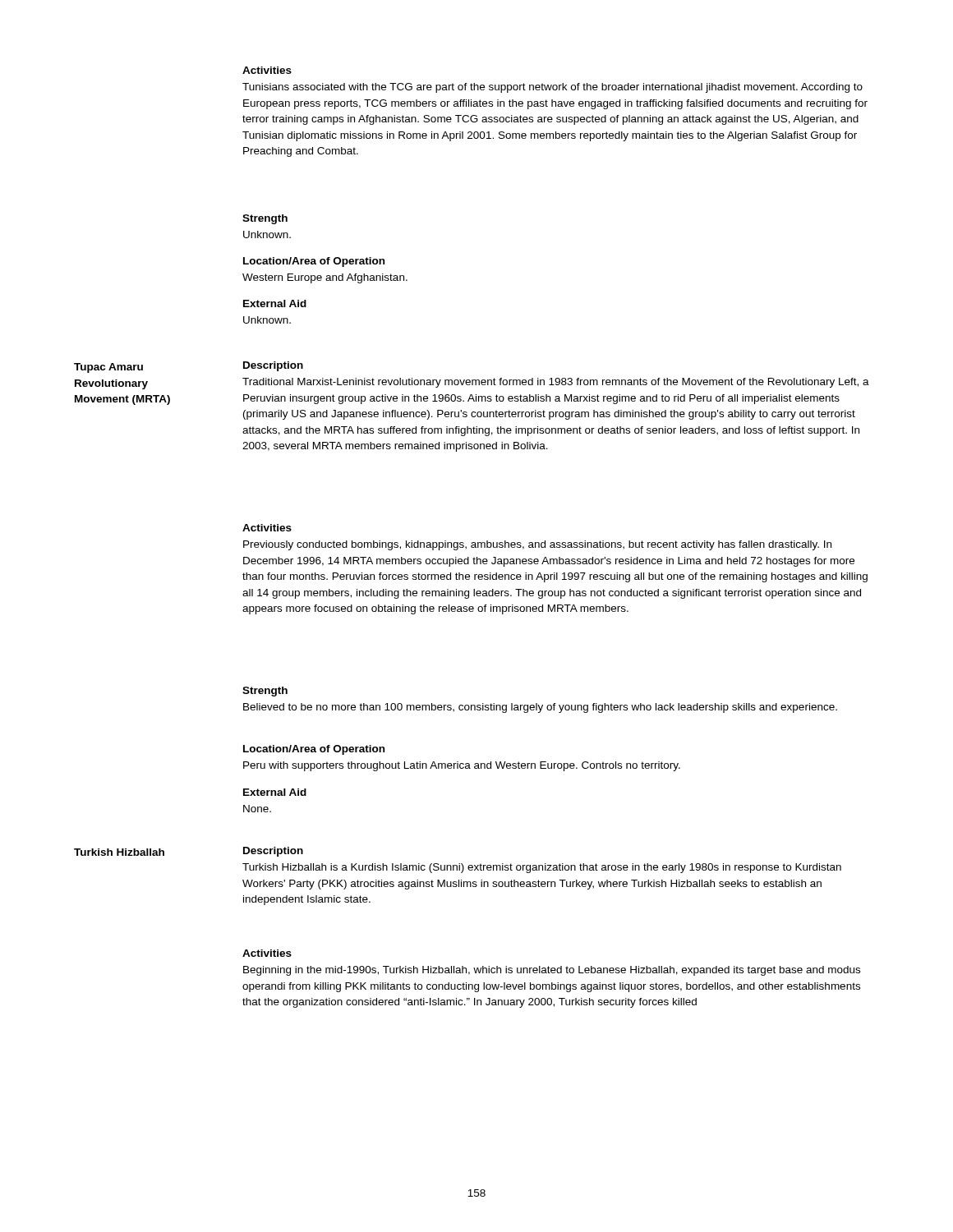Find the block on this page that starts "Believed to be"
Screen dimensions: 1232x953
540,707
